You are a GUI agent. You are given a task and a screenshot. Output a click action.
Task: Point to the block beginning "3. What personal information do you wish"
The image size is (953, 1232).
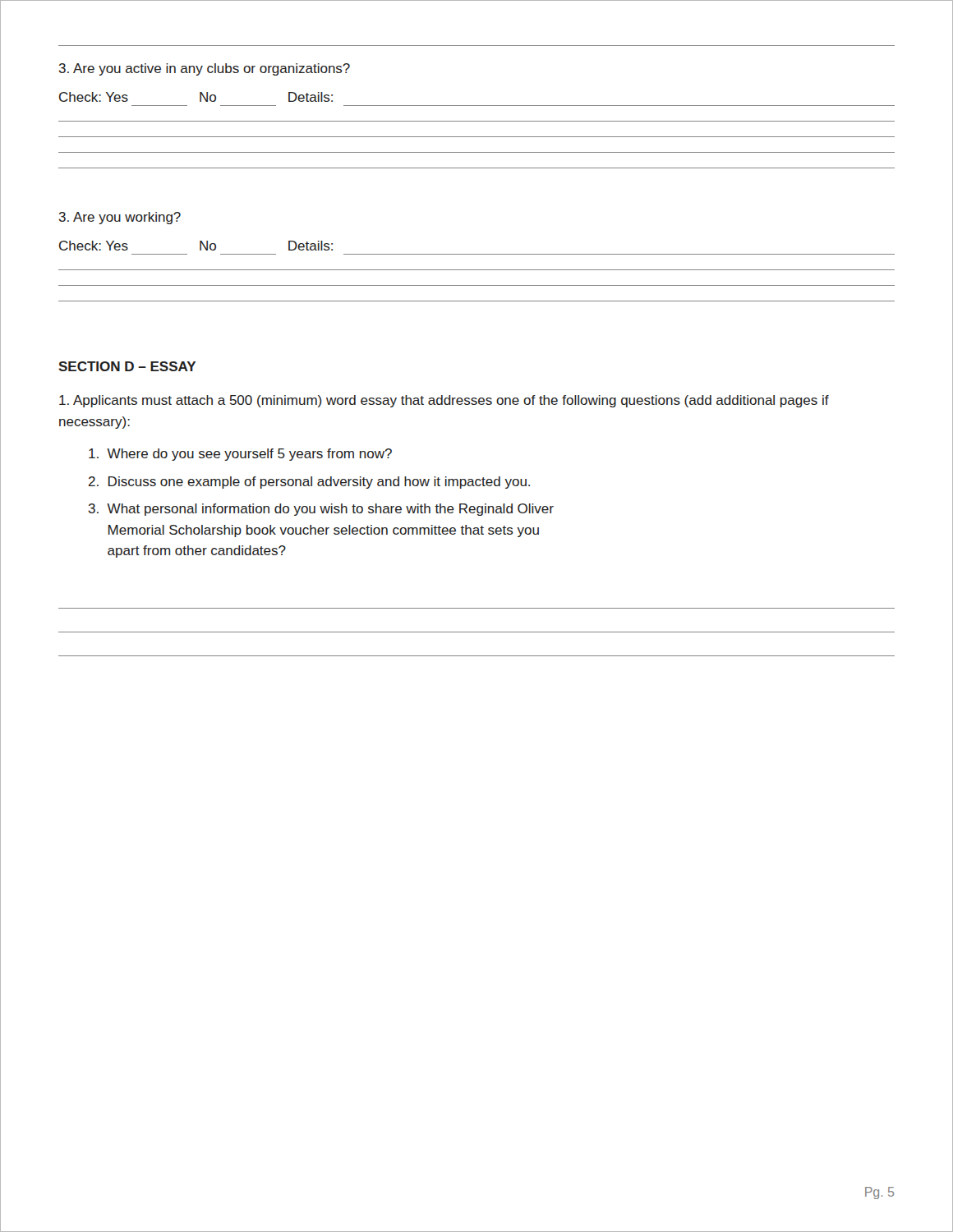[x=321, y=530]
